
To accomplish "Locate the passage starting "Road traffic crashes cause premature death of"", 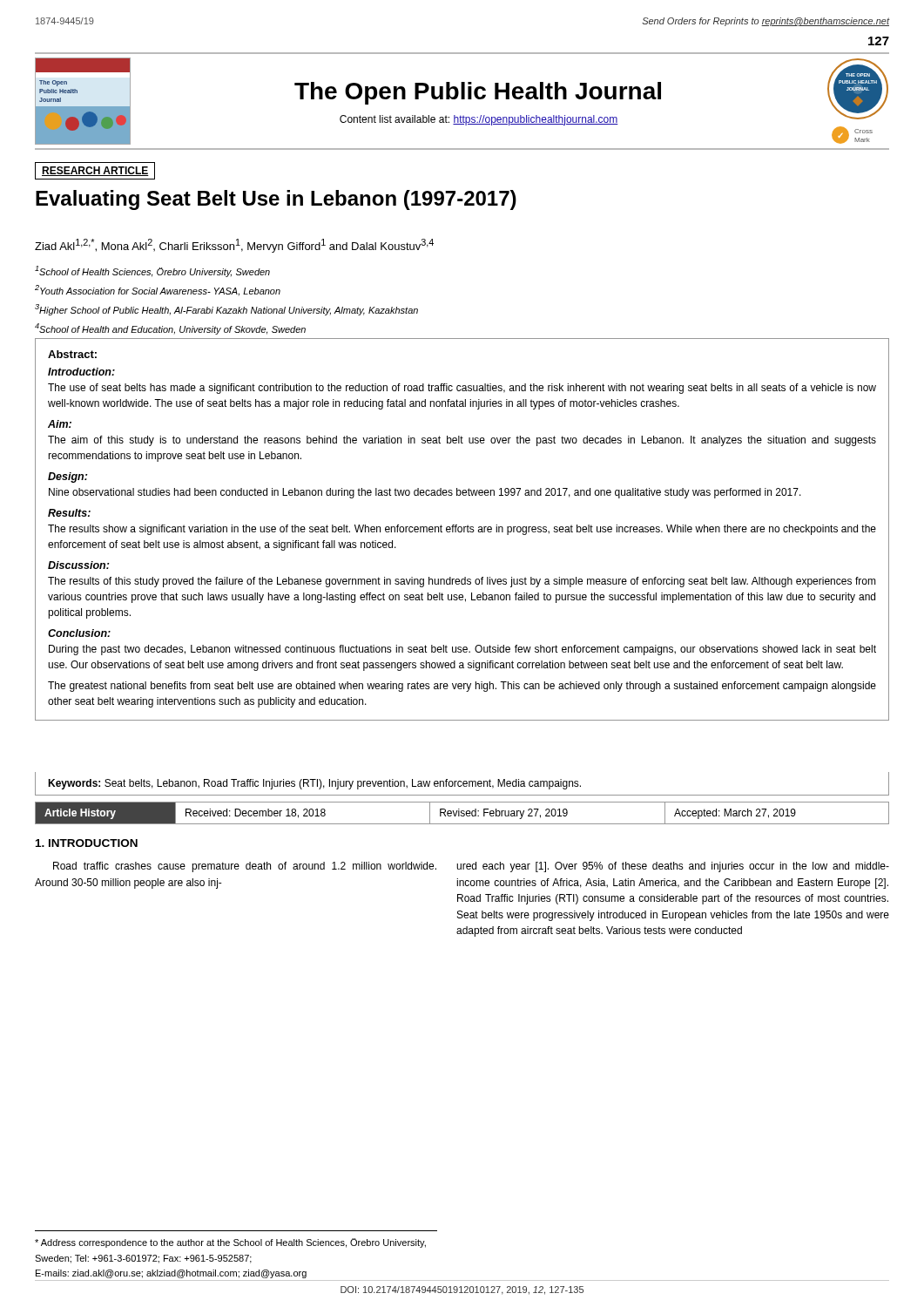I will click(236, 875).
